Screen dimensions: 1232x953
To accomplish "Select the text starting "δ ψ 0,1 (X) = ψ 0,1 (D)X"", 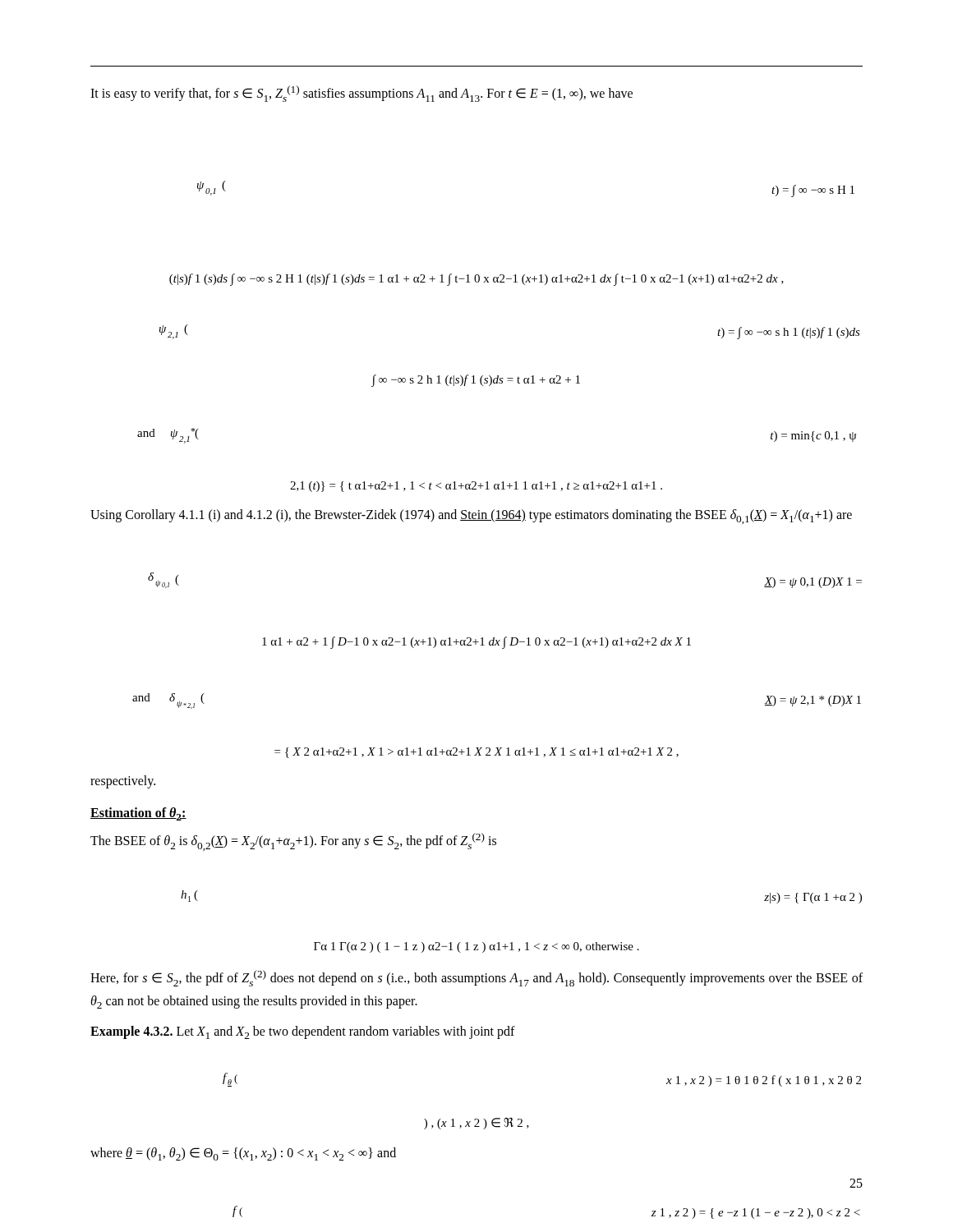I will (x=158, y=580).
